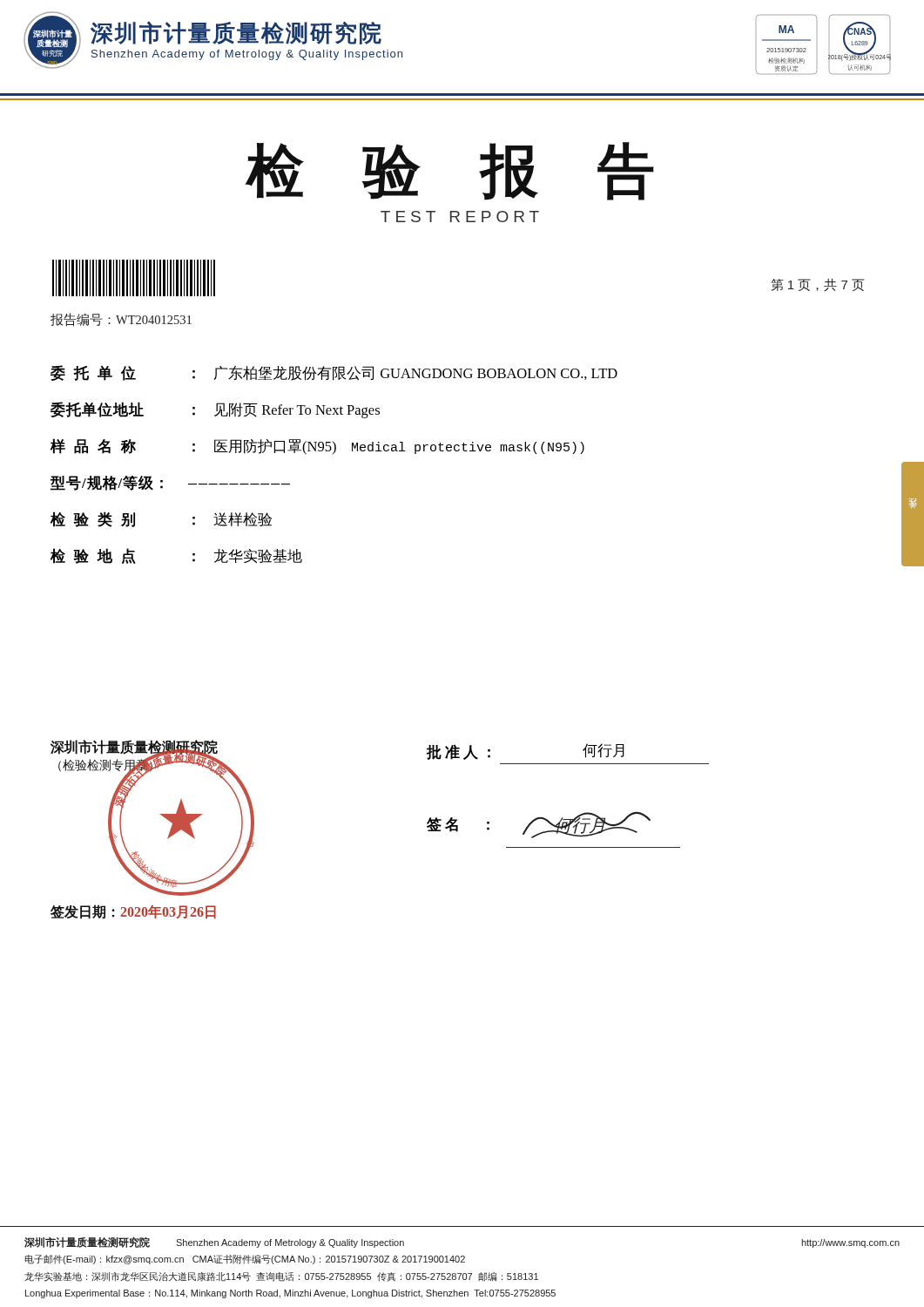This screenshot has height=1307, width=924.
Task: Locate the text block starting "委 托 单 位 ："
Action: 334,374
